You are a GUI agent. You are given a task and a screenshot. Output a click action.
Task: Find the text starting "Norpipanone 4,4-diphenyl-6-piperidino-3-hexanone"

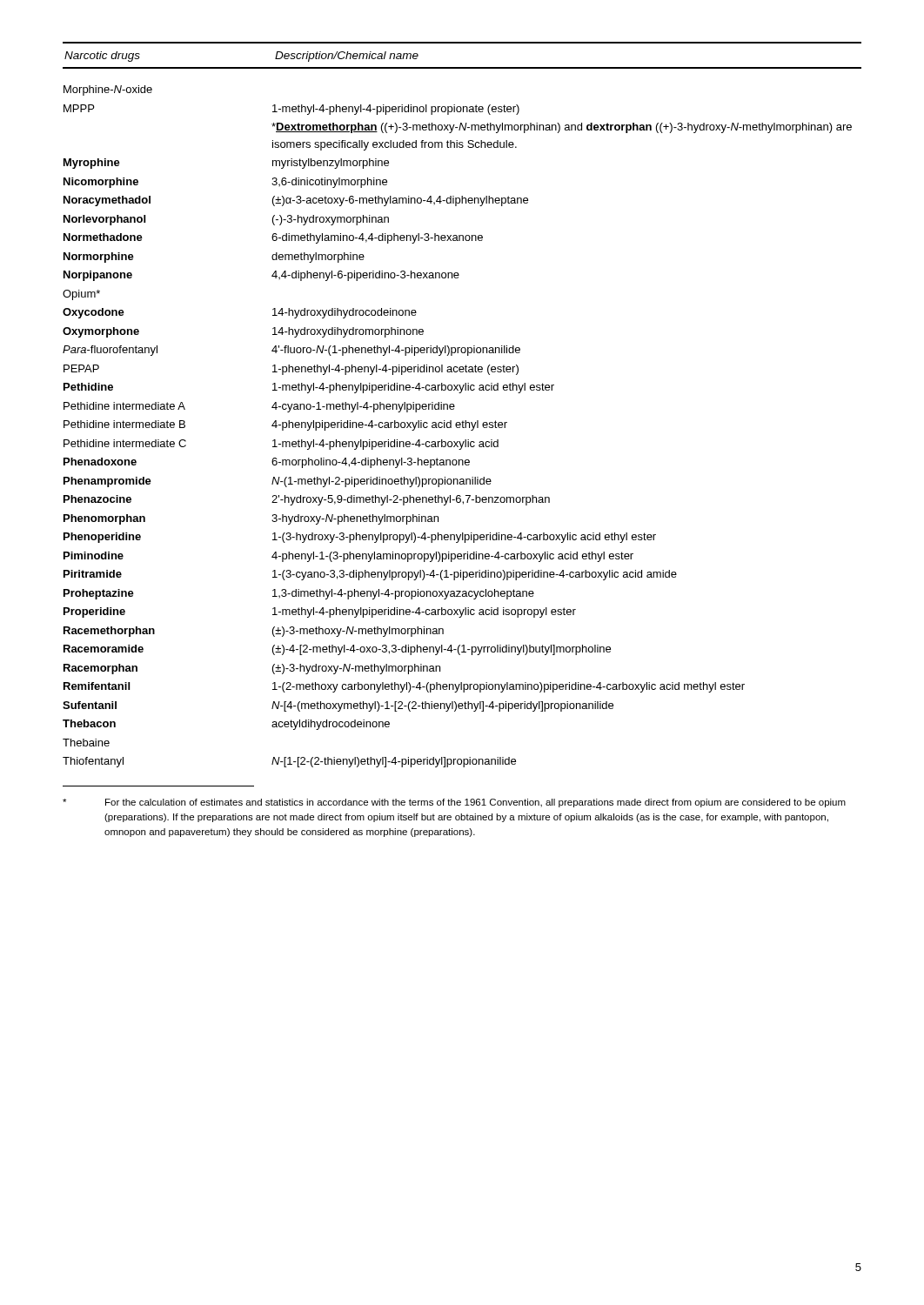[x=462, y=275]
